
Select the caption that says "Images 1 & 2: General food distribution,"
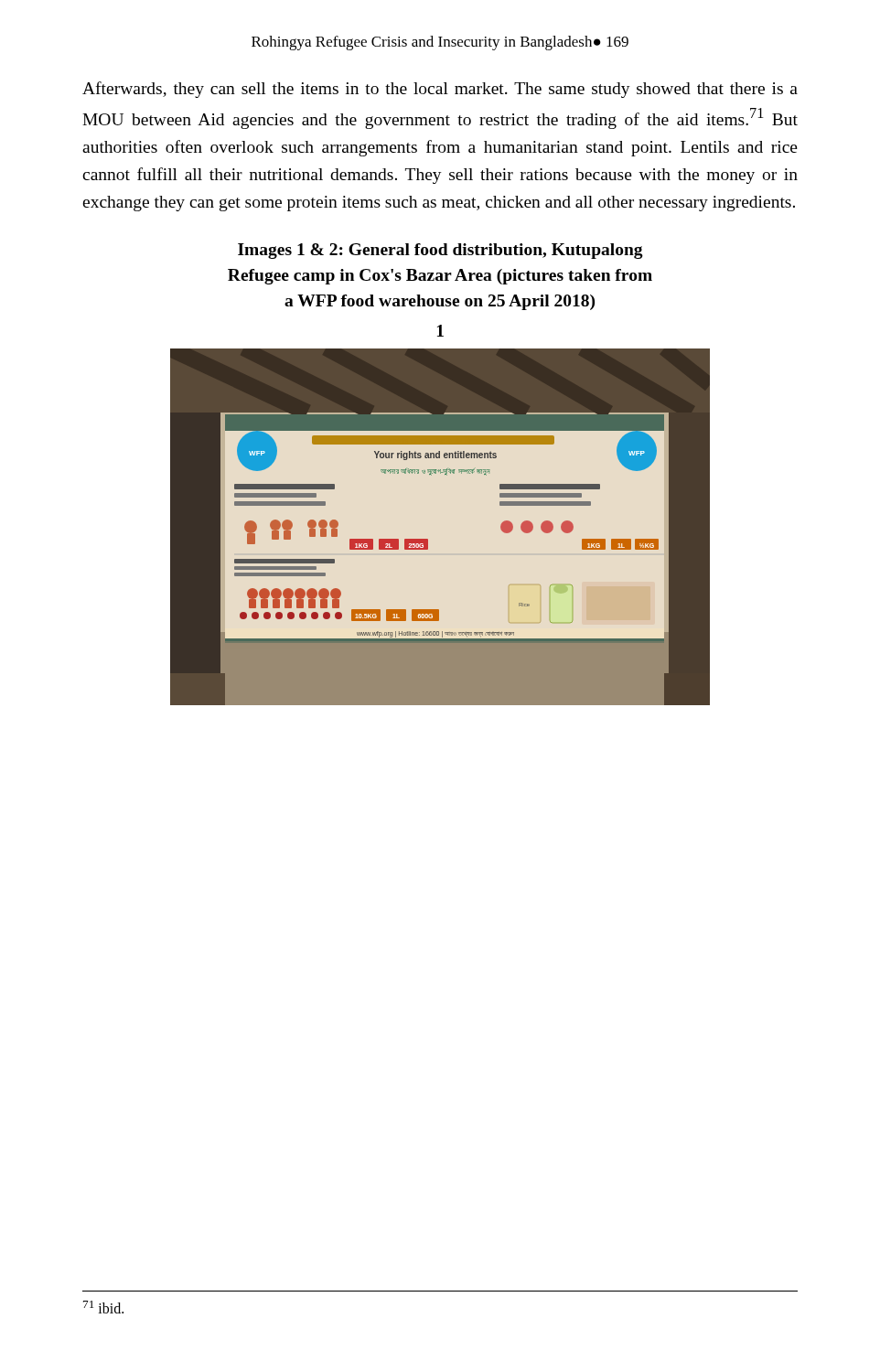440,275
